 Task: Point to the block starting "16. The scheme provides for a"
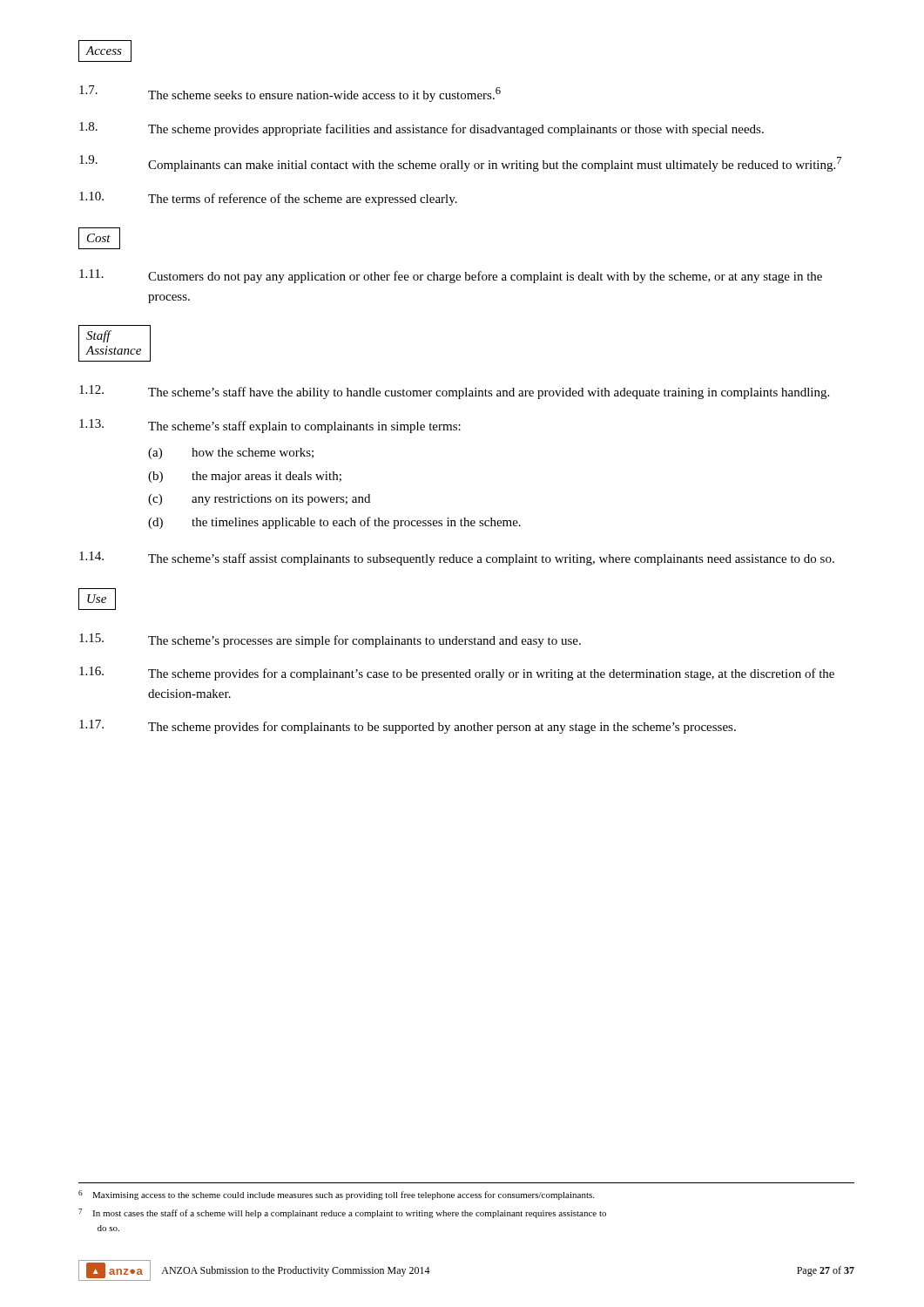pos(466,684)
